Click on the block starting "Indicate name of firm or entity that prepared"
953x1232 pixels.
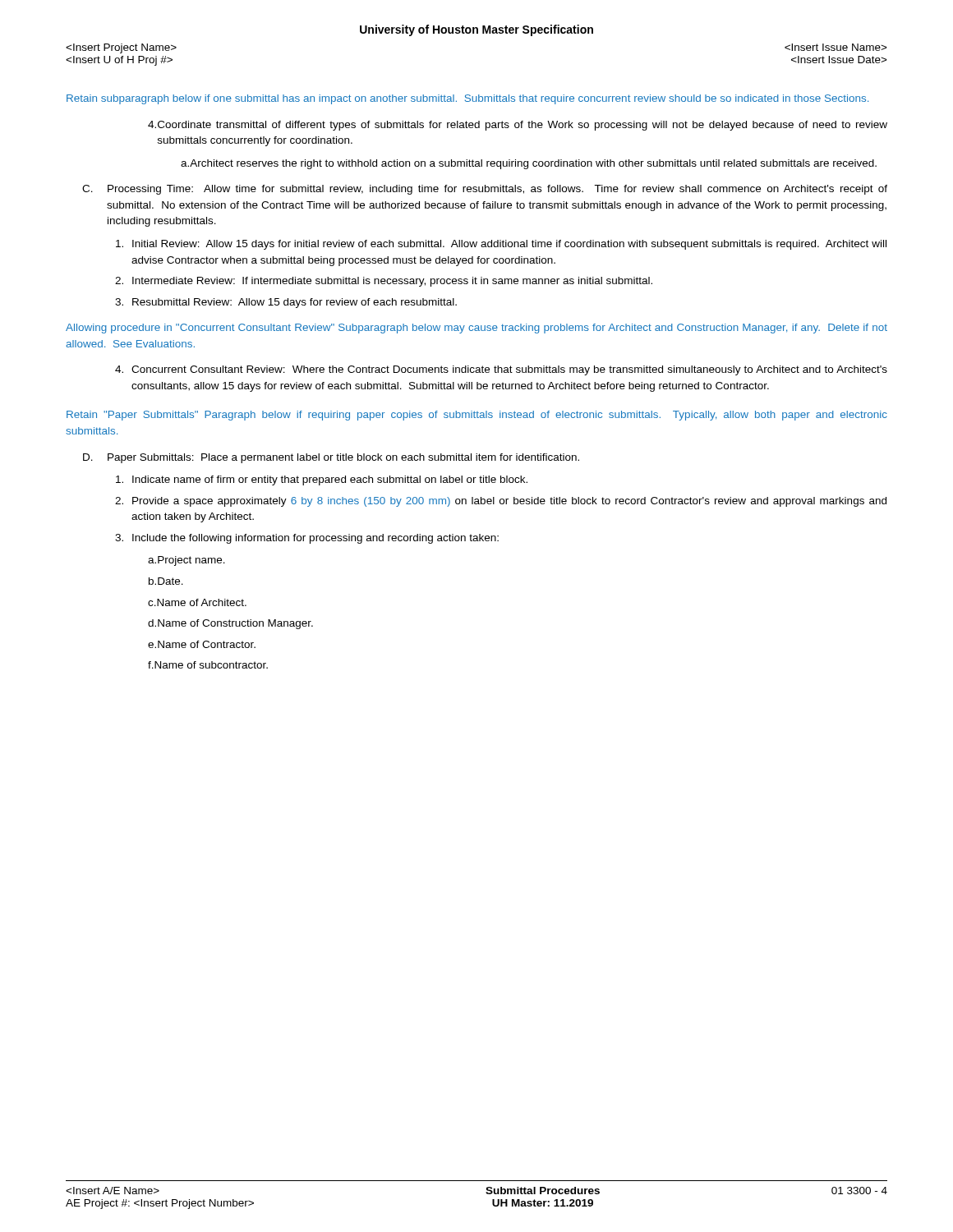tap(476, 480)
